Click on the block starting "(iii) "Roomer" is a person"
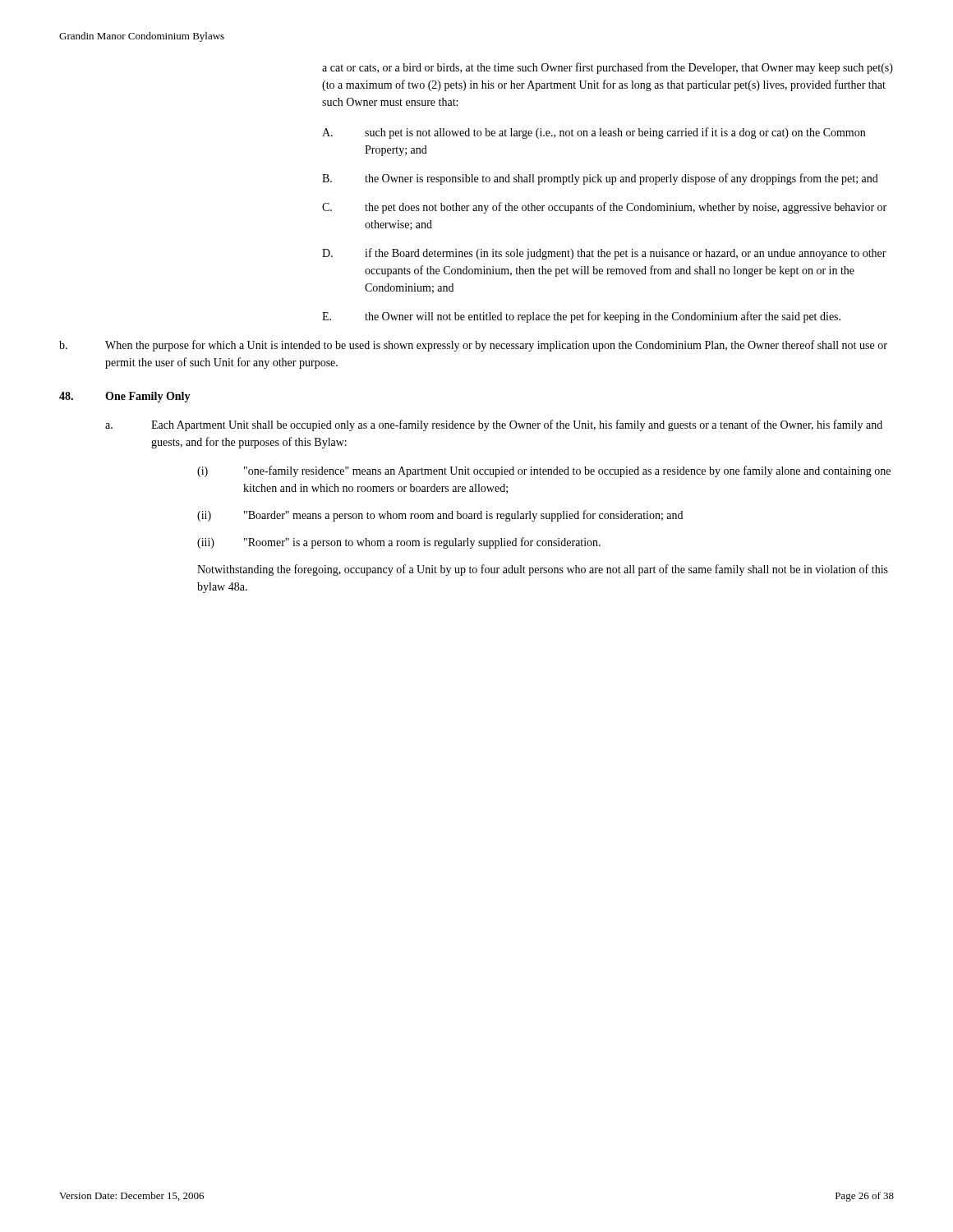The width and height of the screenshot is (953, 1232). (545, 542)
